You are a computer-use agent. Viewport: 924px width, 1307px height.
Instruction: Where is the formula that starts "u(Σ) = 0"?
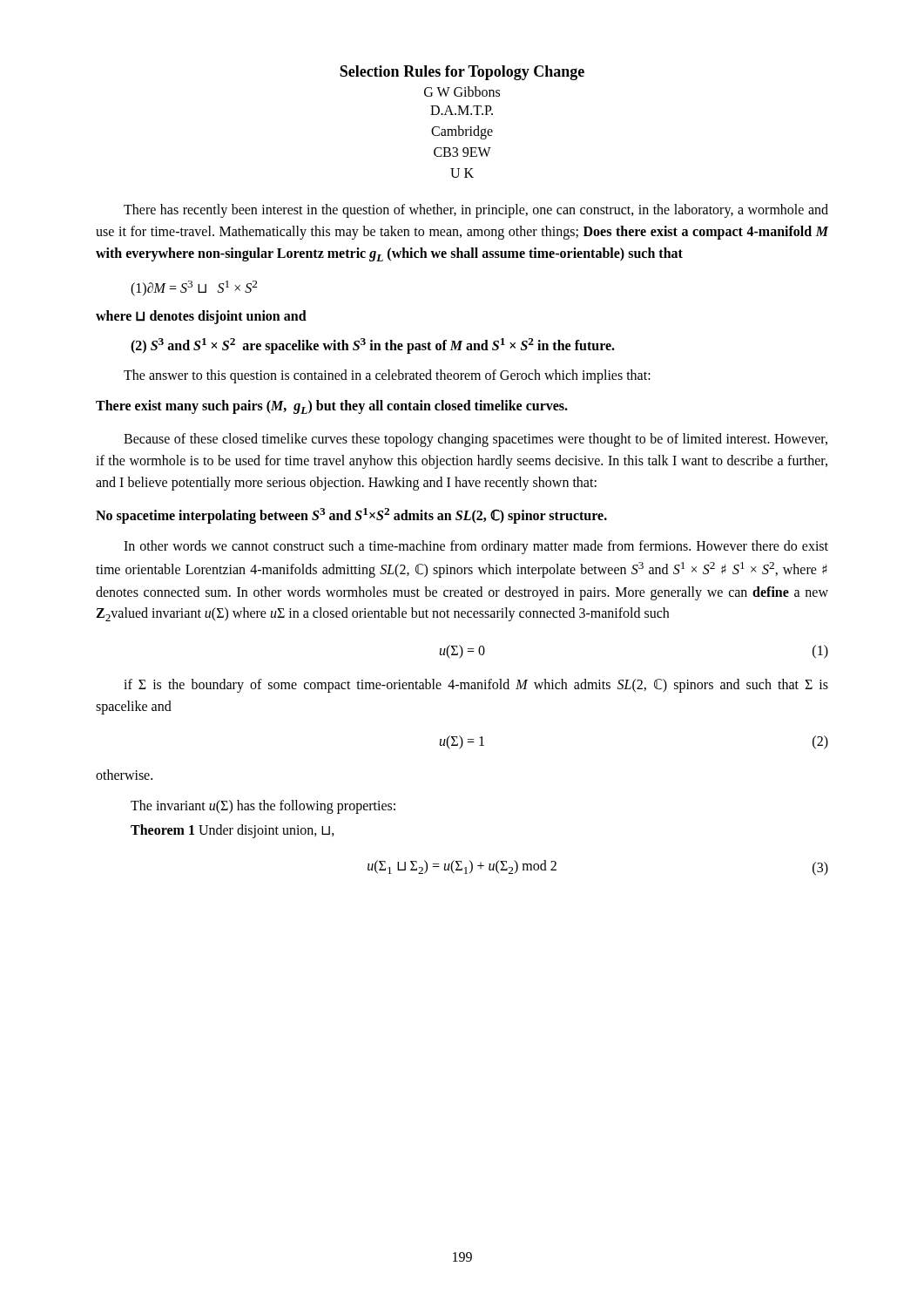tap(462, 651)
